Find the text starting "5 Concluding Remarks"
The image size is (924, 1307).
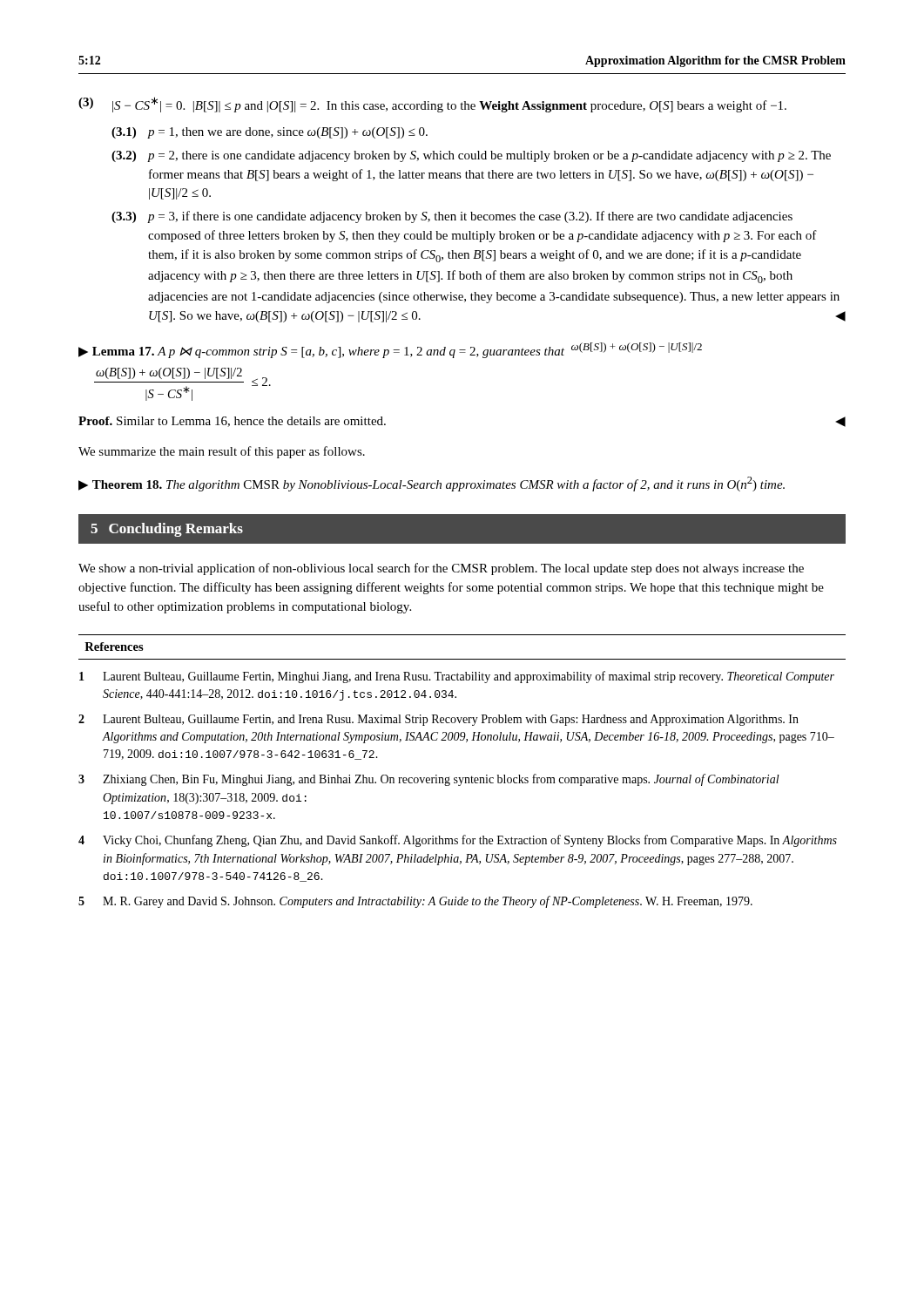coord(167,529)
